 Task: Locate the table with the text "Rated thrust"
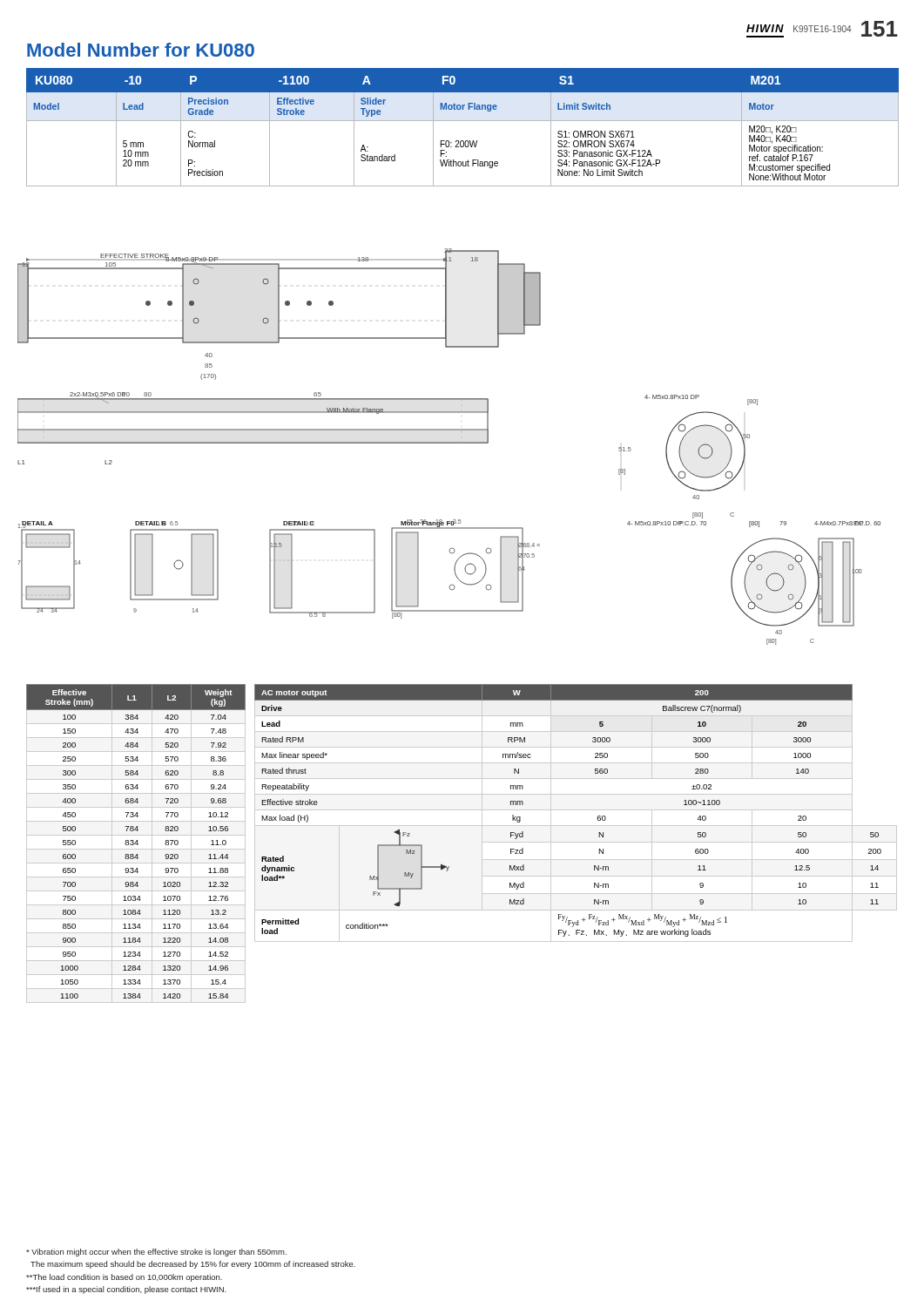point(576,813)
